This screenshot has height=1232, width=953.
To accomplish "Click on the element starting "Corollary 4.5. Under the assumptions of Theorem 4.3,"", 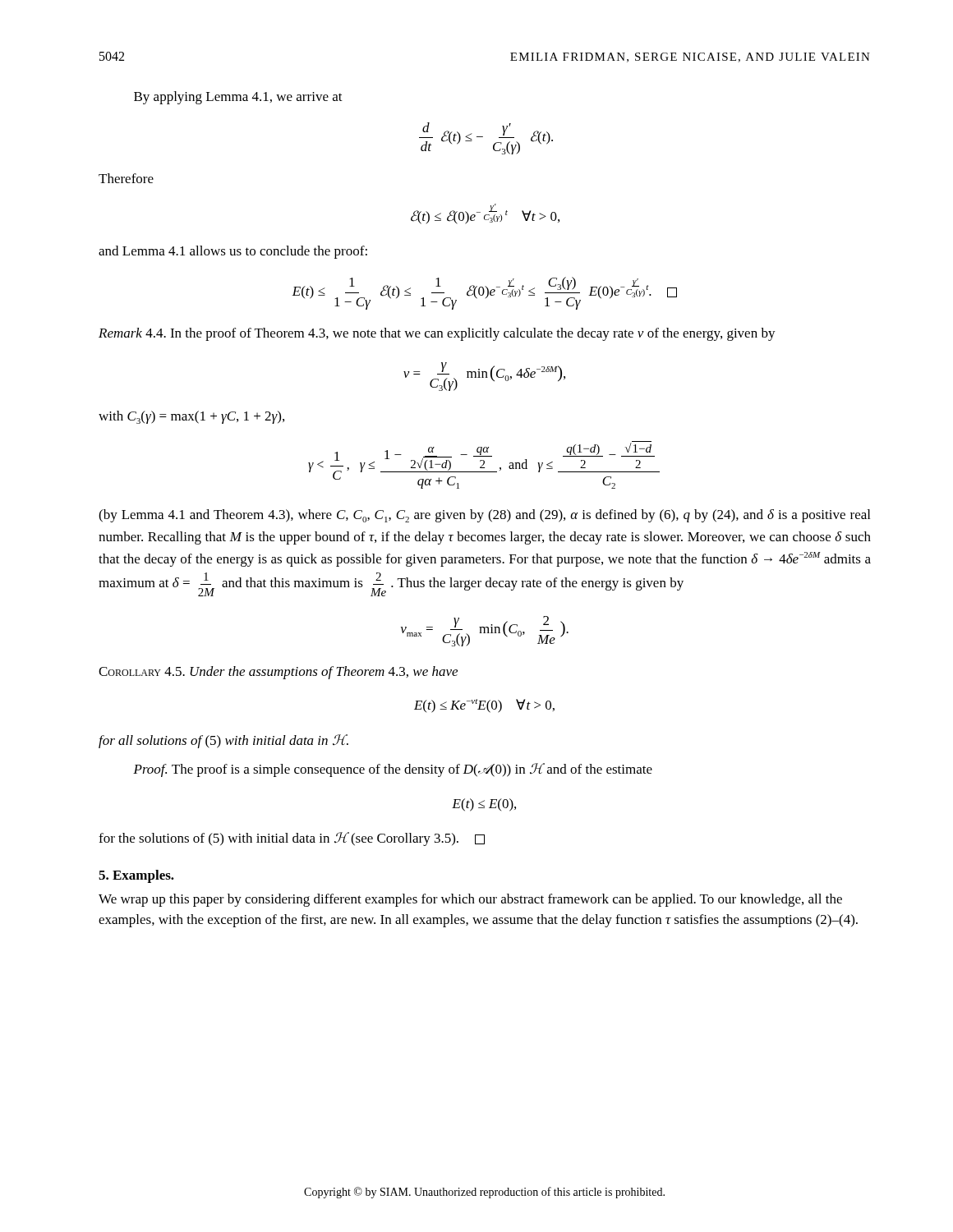I will click(x=278, y=673).
